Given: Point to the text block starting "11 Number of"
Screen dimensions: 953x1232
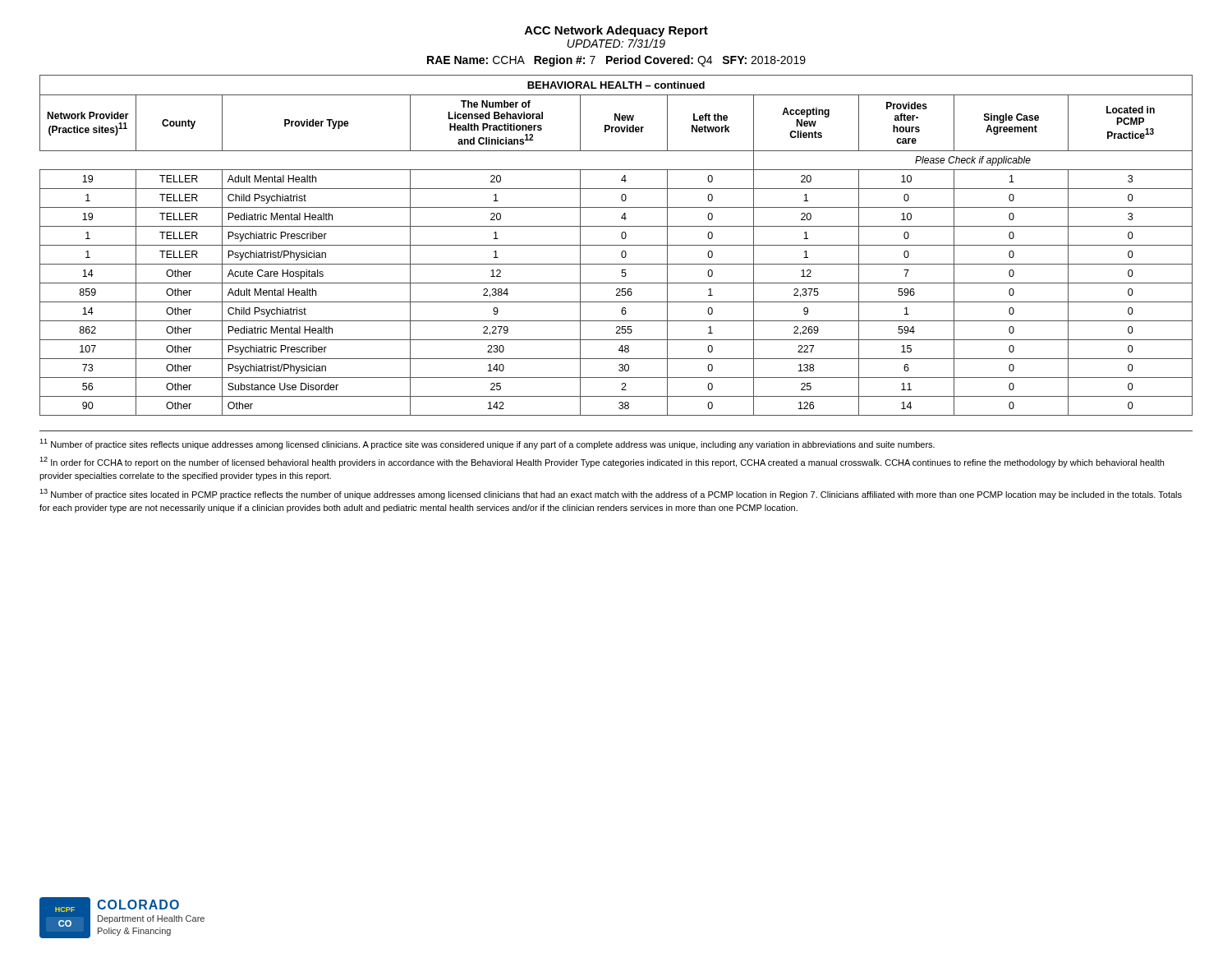Looking at the screenshot, I should 487,443.
